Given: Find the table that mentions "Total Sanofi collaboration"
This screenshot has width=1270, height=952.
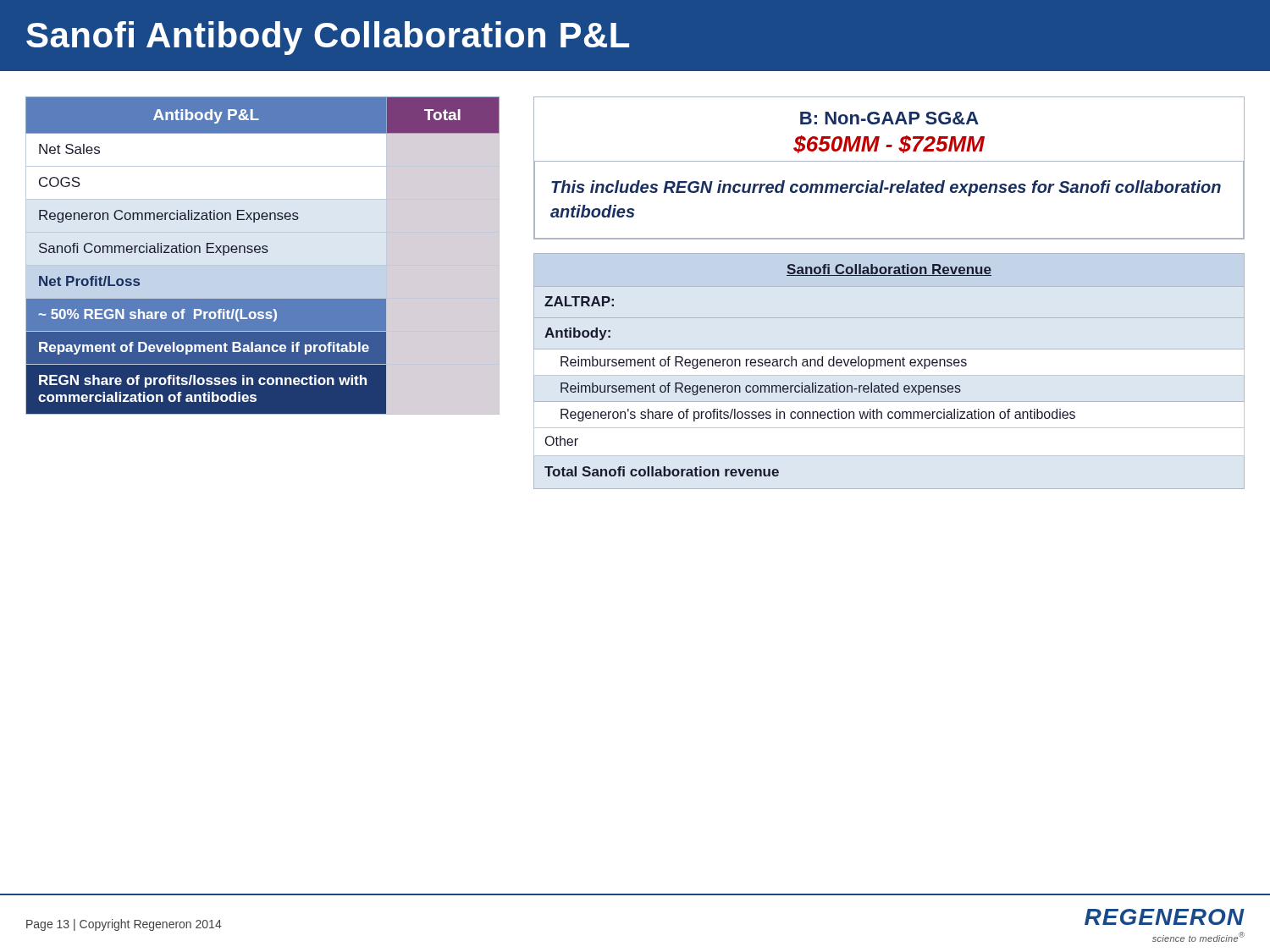Looking at the screenshot, I should click(x=889, y=371).
